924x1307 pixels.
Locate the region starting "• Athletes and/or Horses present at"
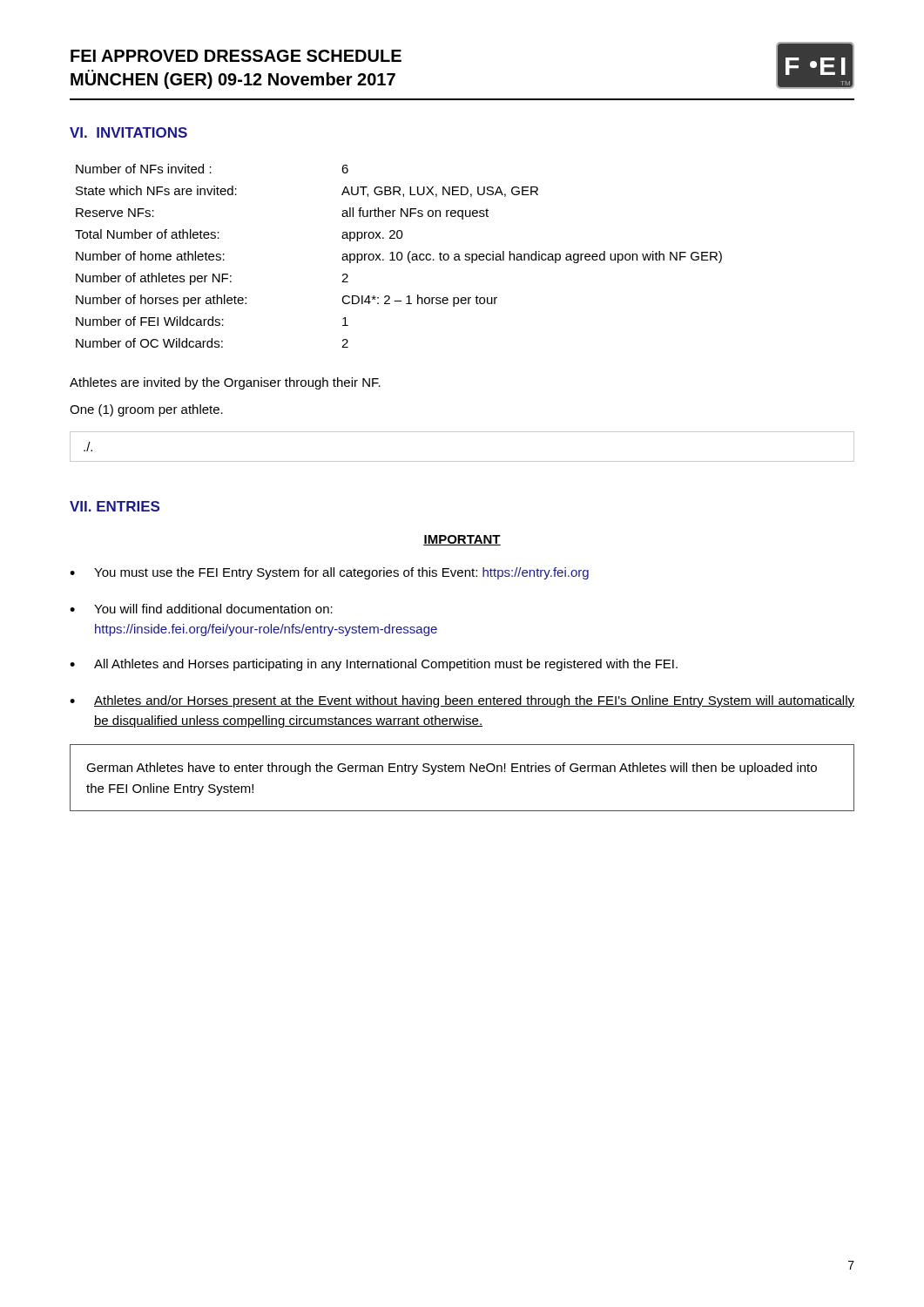pyautogui.click(x=462, y=710)
